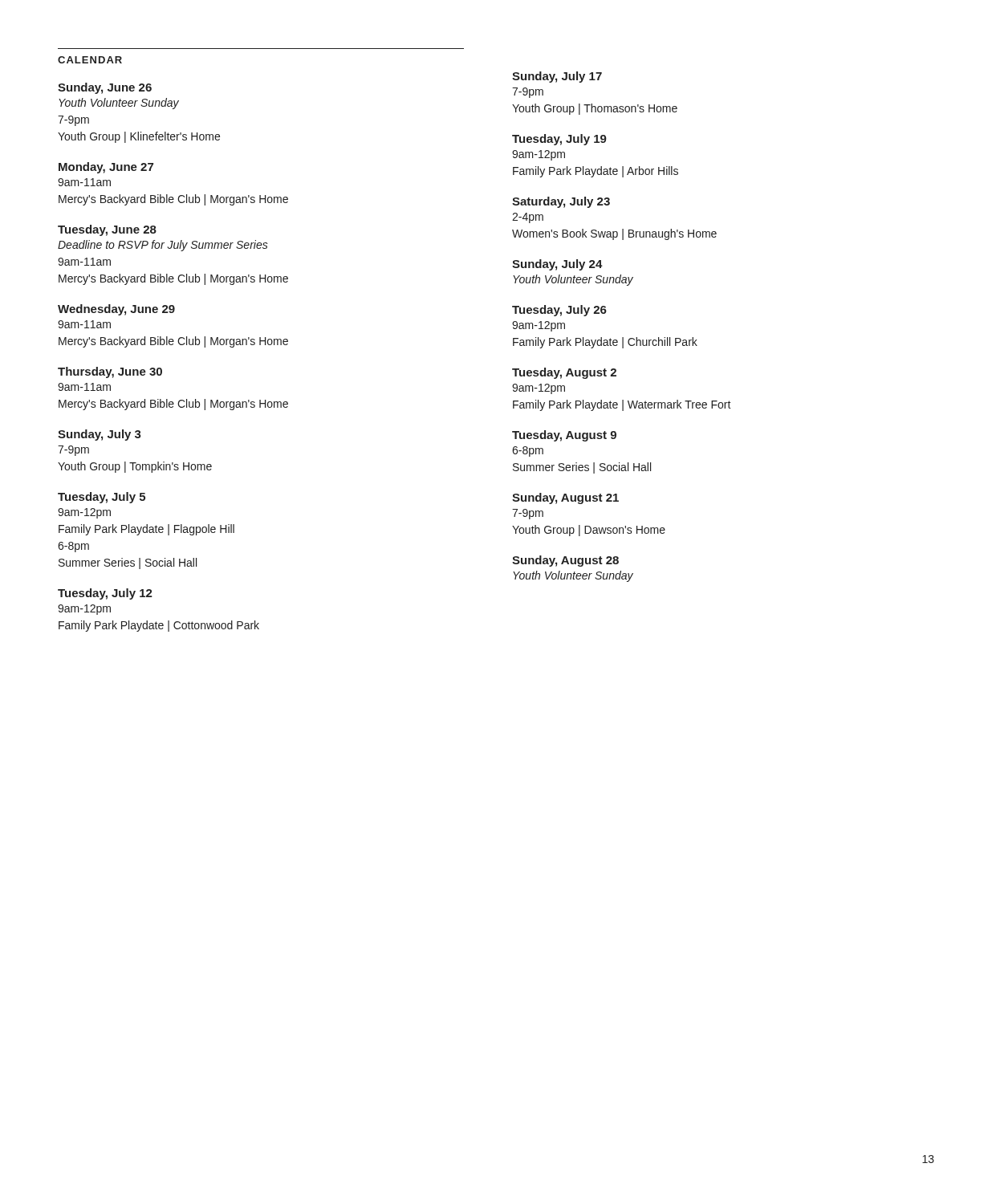Viewport: 992px width, 1204px height.
Task: Locate the list item containing "Sunday, July 3"
Action: [x=100, y=435]
